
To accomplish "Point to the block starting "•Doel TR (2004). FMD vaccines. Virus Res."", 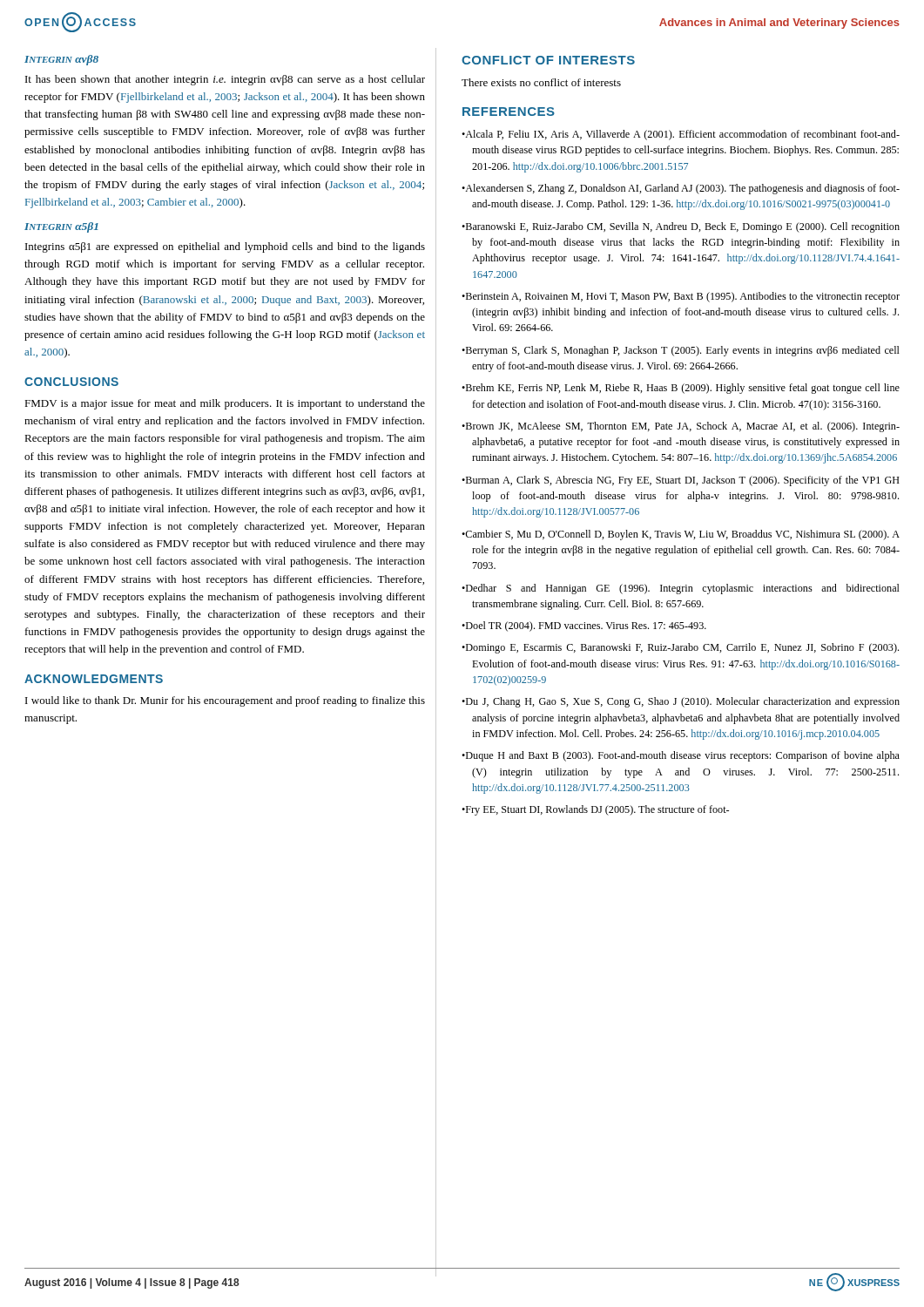I will (584, 626).
